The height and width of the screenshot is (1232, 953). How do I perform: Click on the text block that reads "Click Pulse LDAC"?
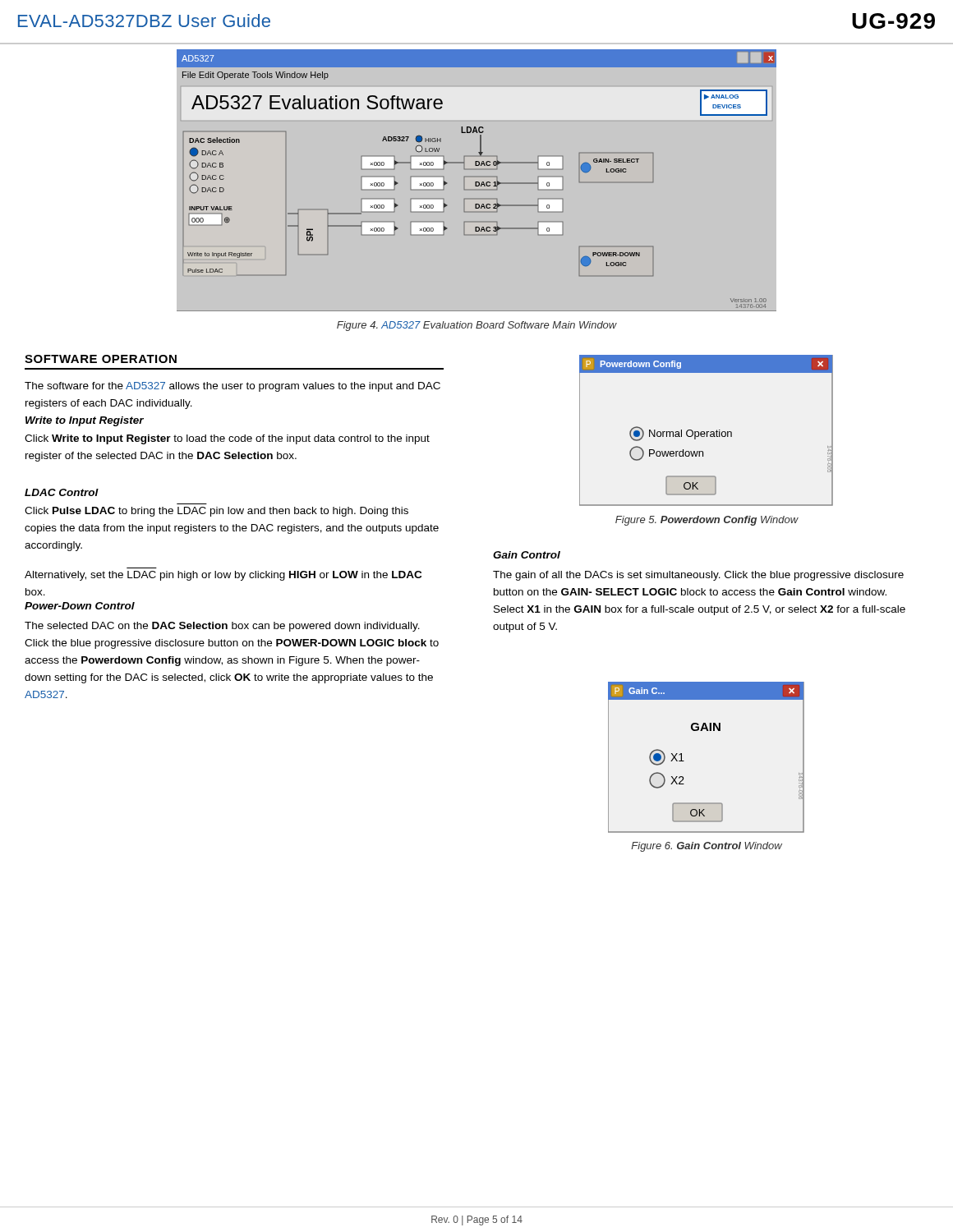[x=232, y=528]
